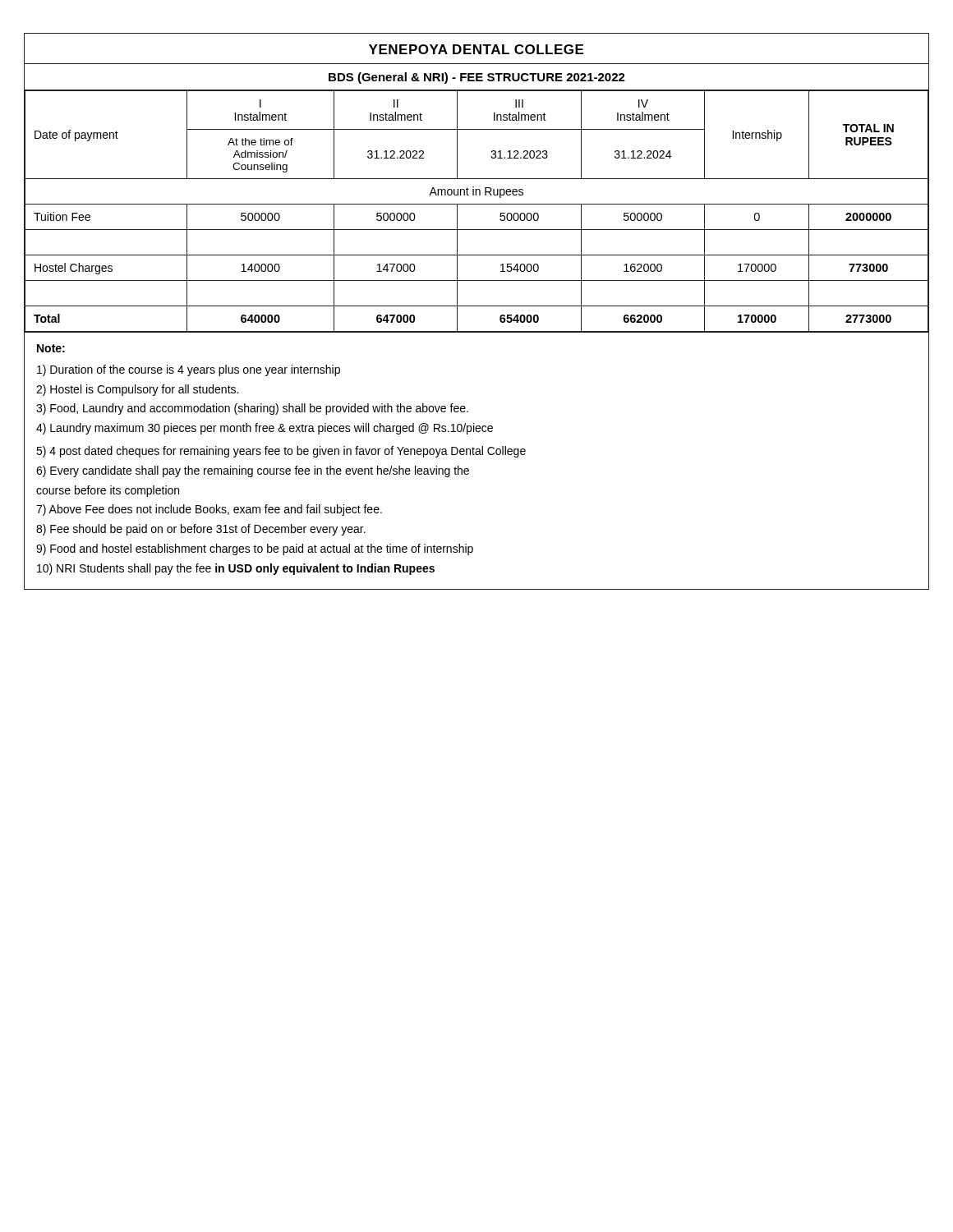Image resolution: width=953 pixels, height=1232 pixels.
Task: Locate the list item with the text "3) Food, Laundry and accommodation (sharing) shall"
Action: [x=253, y=409]
